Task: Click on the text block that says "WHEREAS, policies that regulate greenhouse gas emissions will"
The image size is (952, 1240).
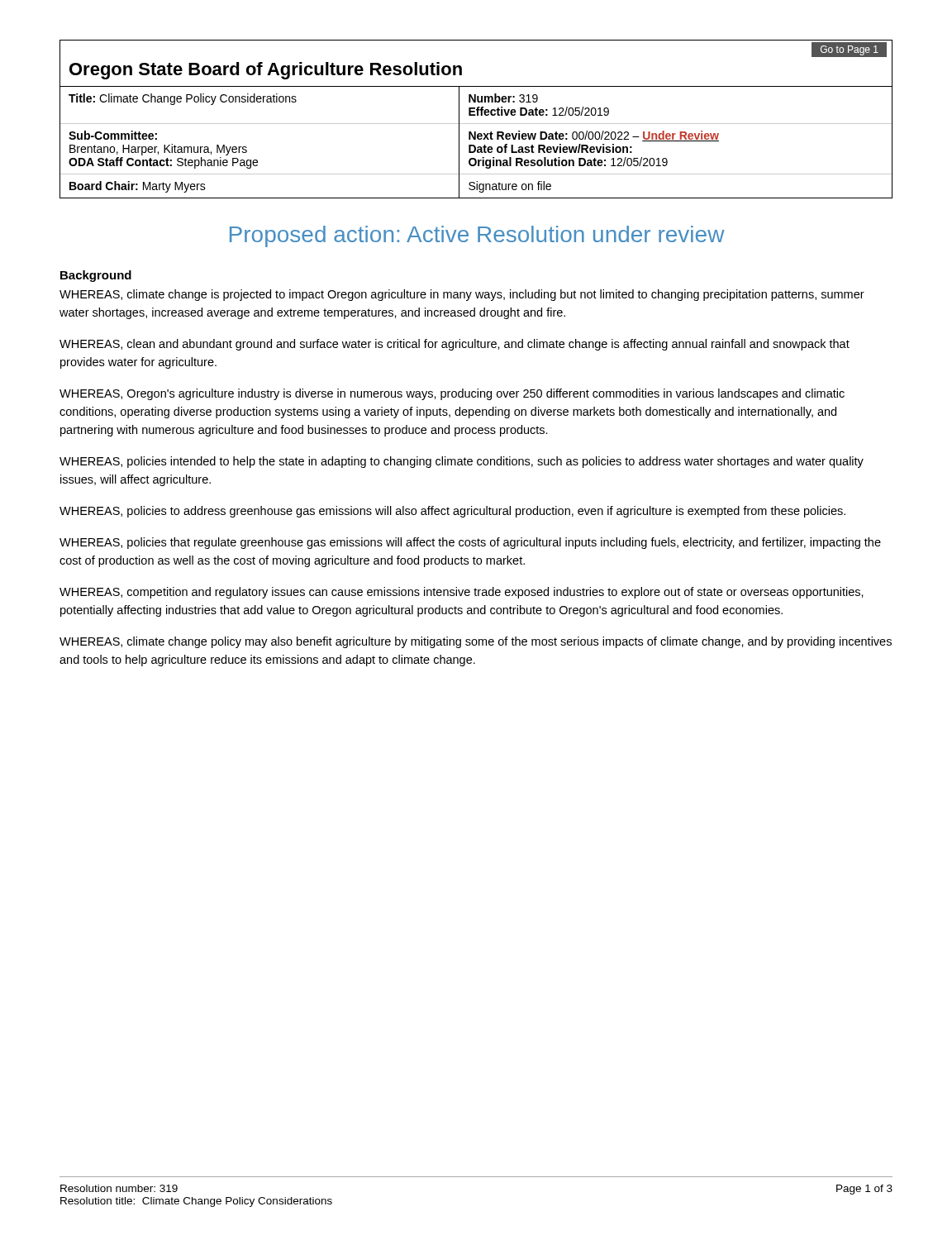Action: [x=470, y=552]
